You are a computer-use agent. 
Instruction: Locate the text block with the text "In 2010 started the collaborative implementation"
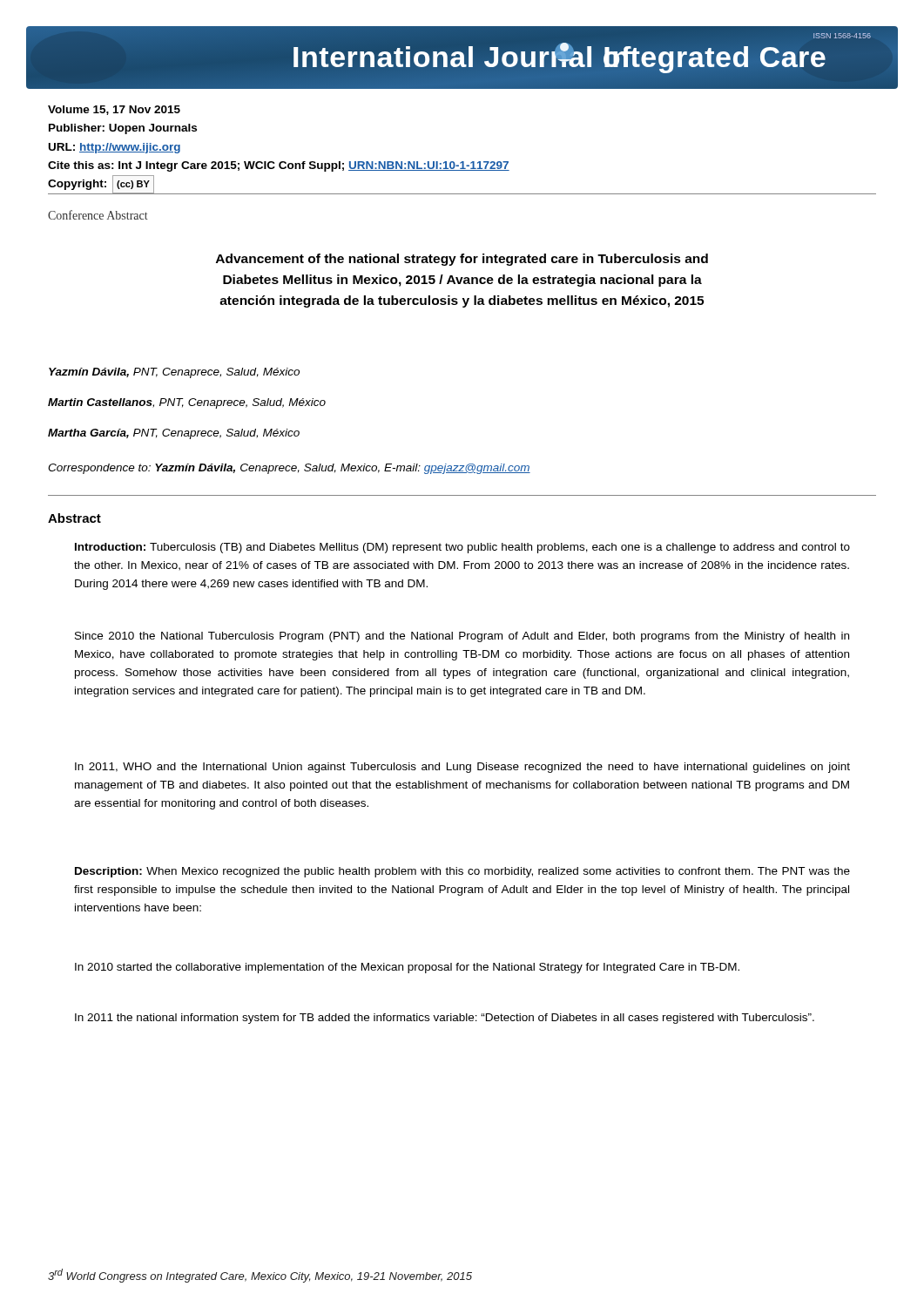pyautogui.click(x=462, y=968)
